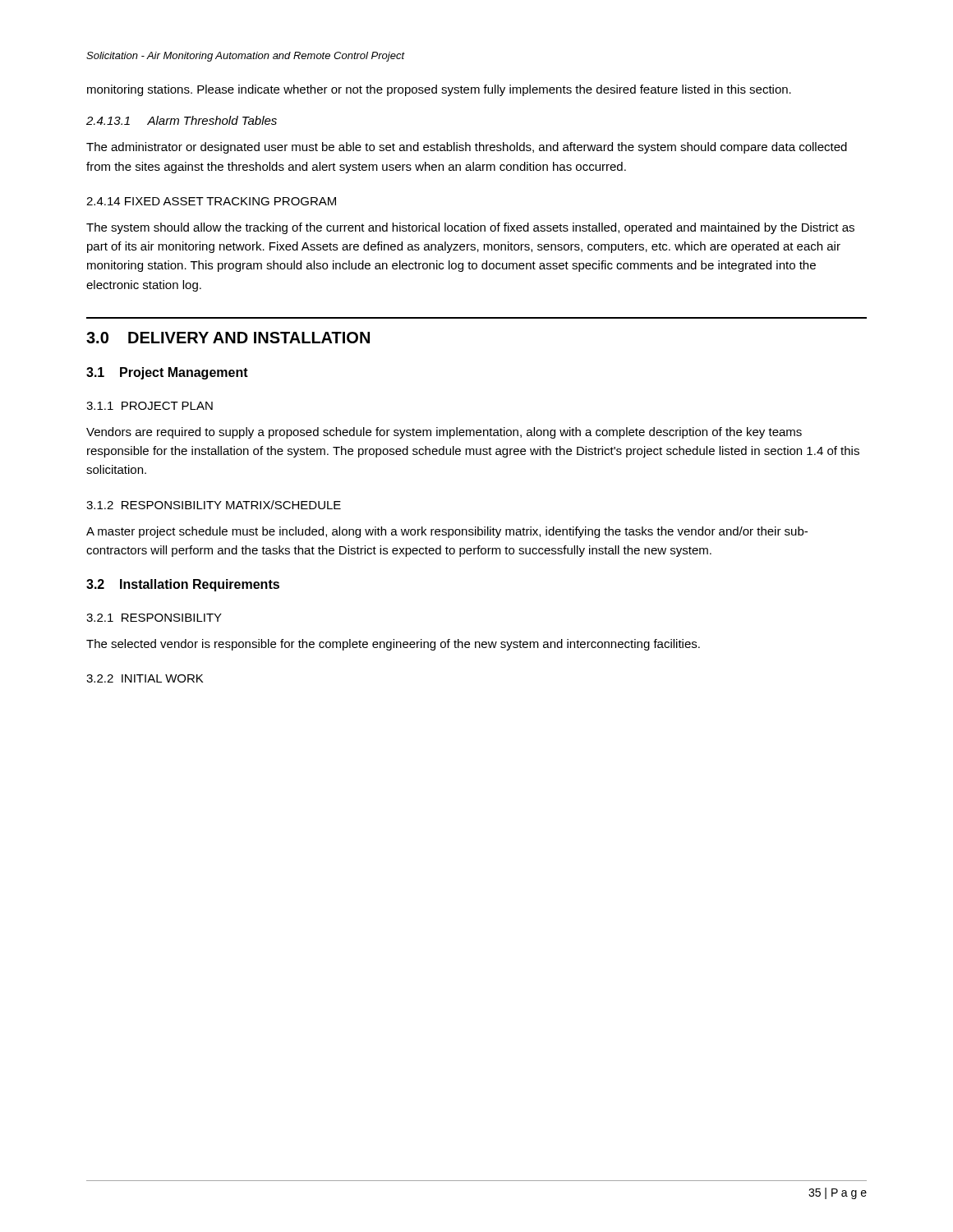Select the text block starting "3.2 Installation Requirements"
953x1232 pixels.
(x=183, y=584)
